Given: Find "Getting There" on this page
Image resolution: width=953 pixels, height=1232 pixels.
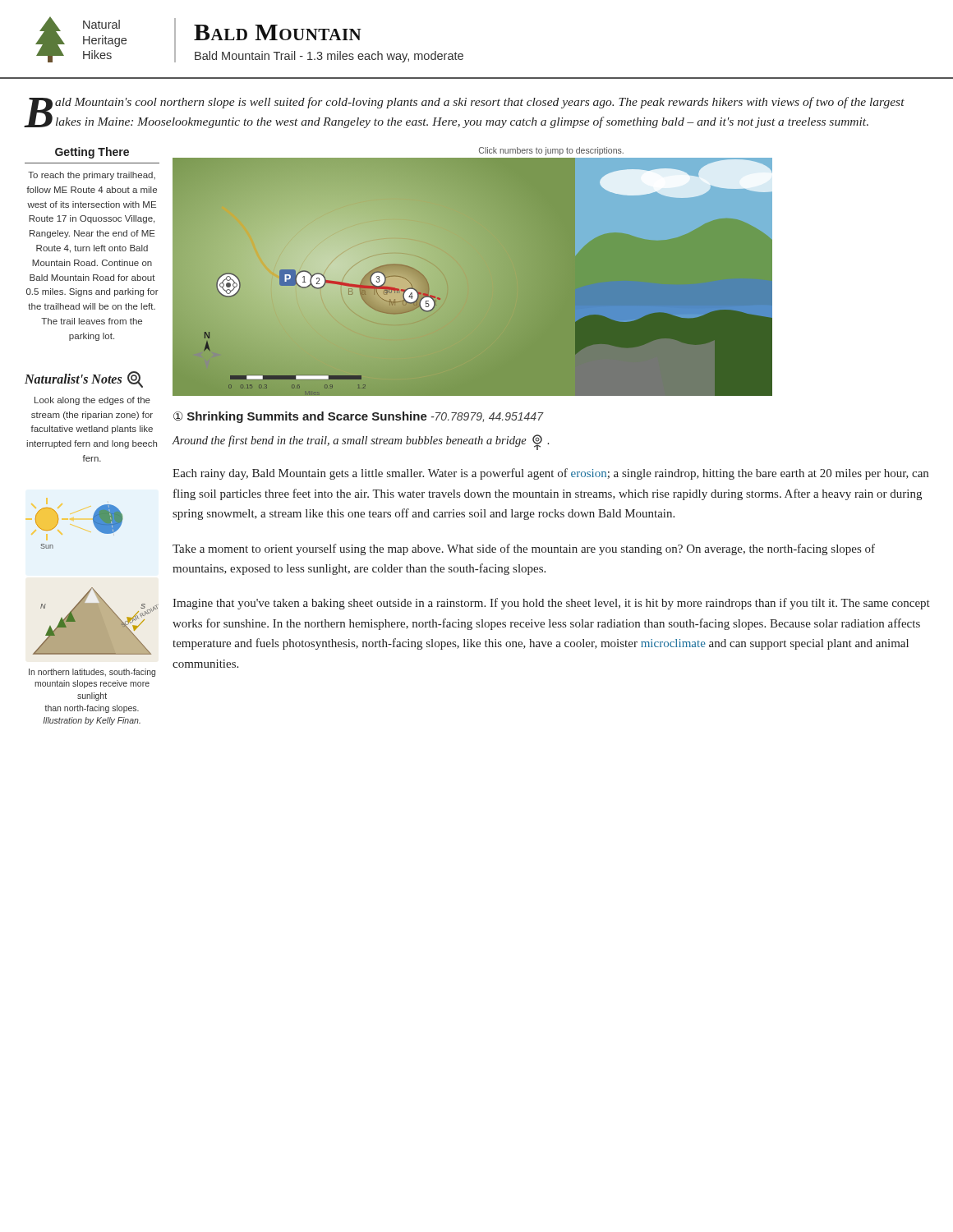Looking at the screenshot, I should click(92, 152).
